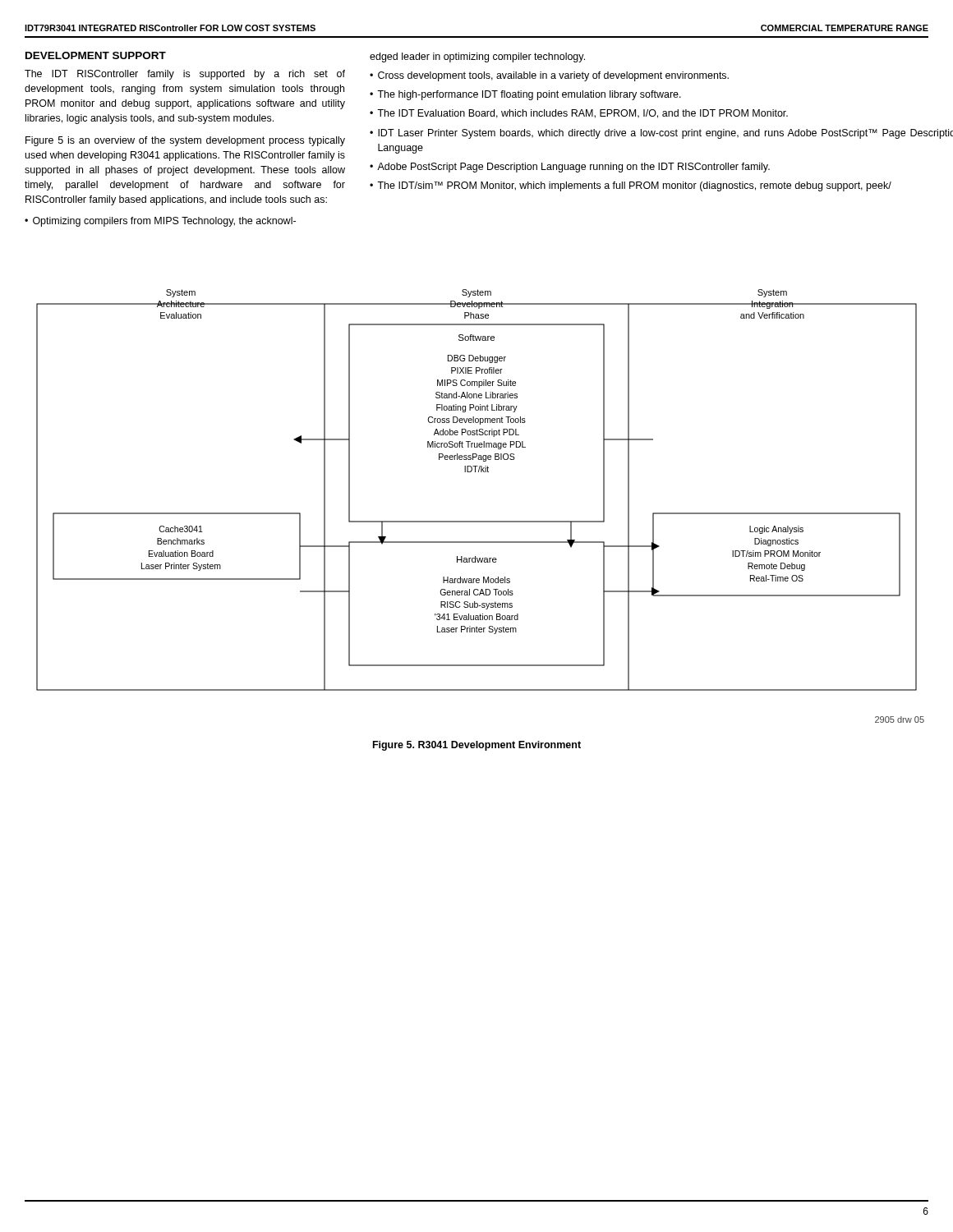
Task: Select the region starting "Figure 5 is"
Action: click(185, 170)
